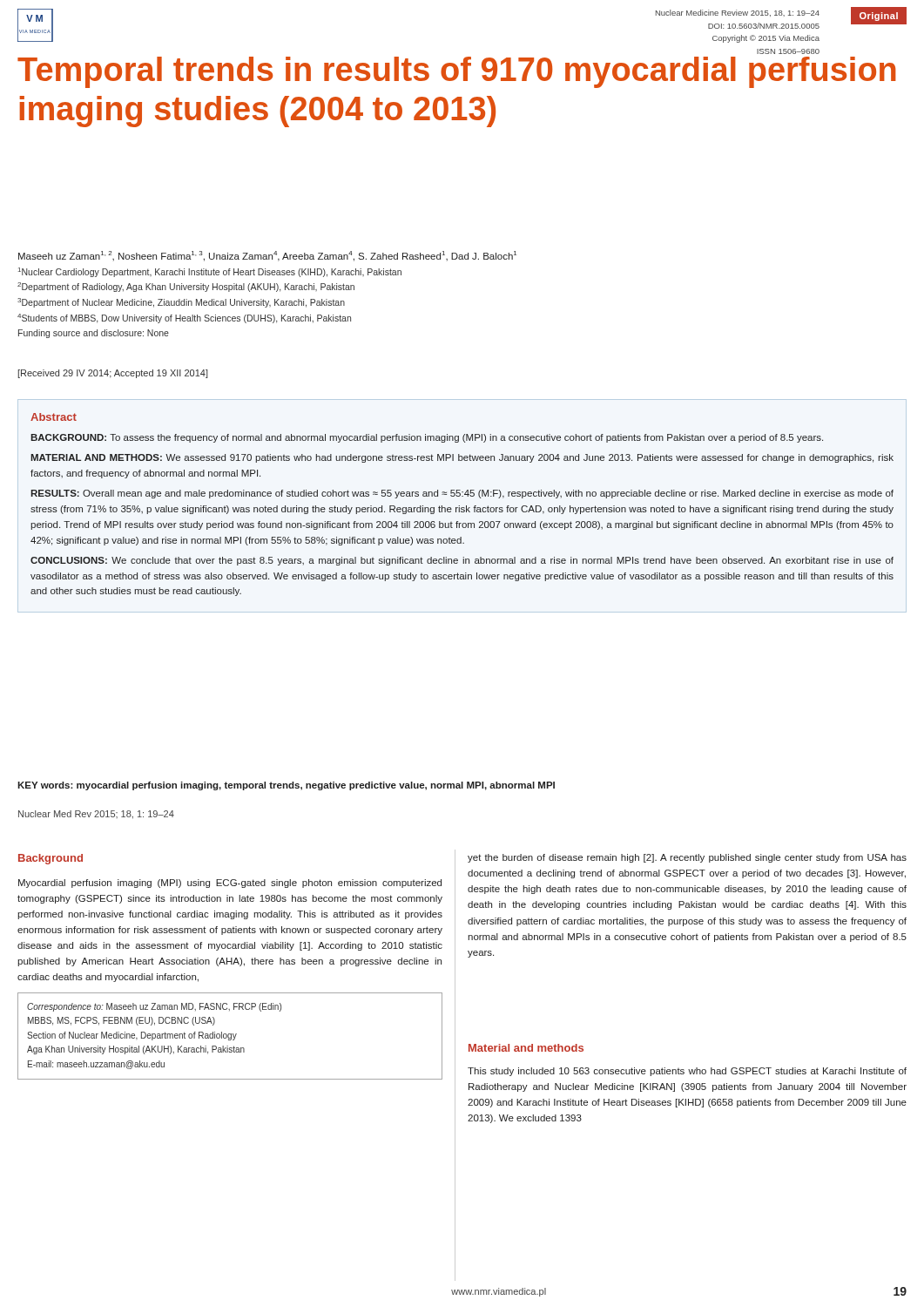Locate the section header that says "Material and methods"
Viewport: 924px width, 1307px height.
(526, 1048)
